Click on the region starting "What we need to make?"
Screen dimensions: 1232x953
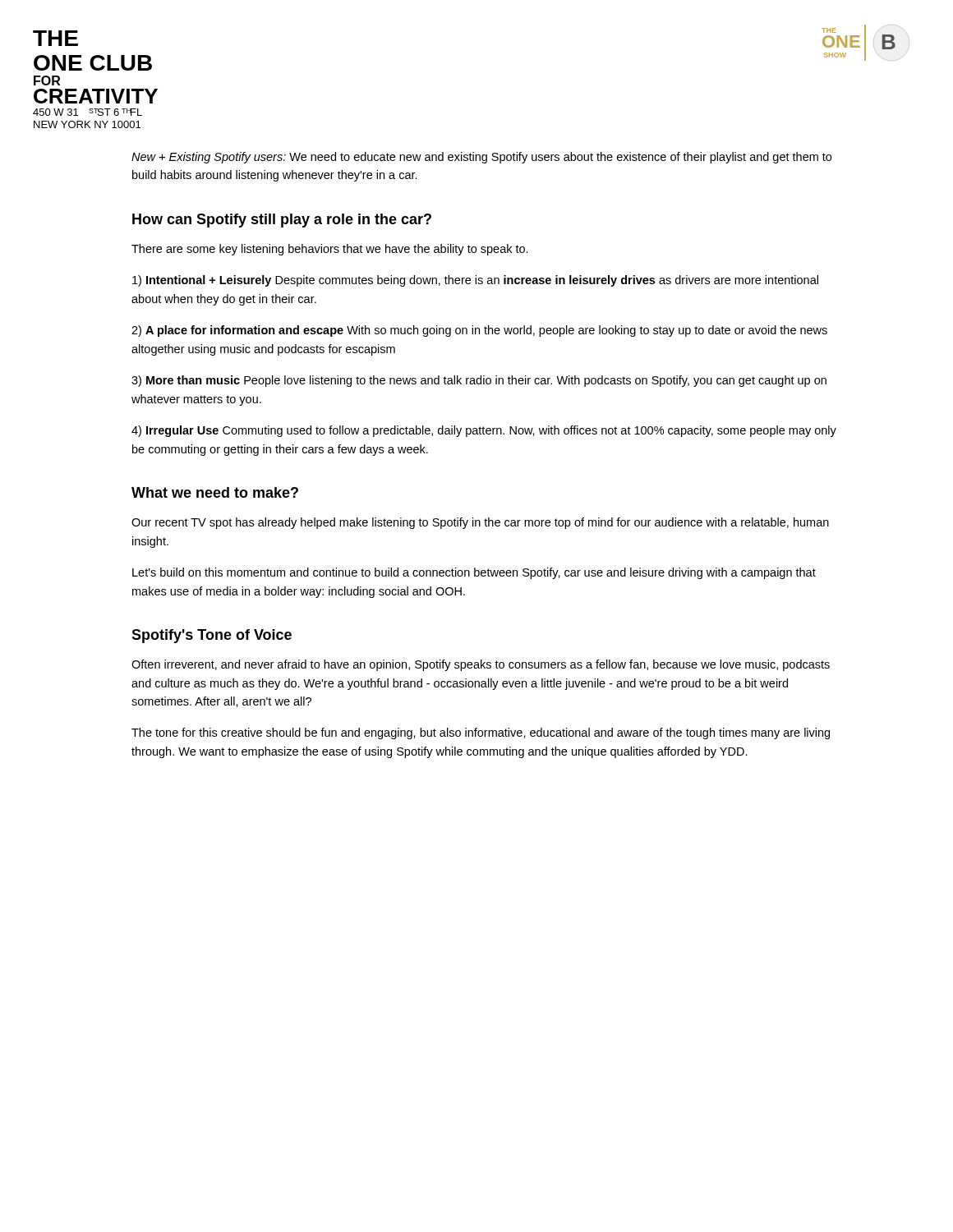click(x=215, y=493)
